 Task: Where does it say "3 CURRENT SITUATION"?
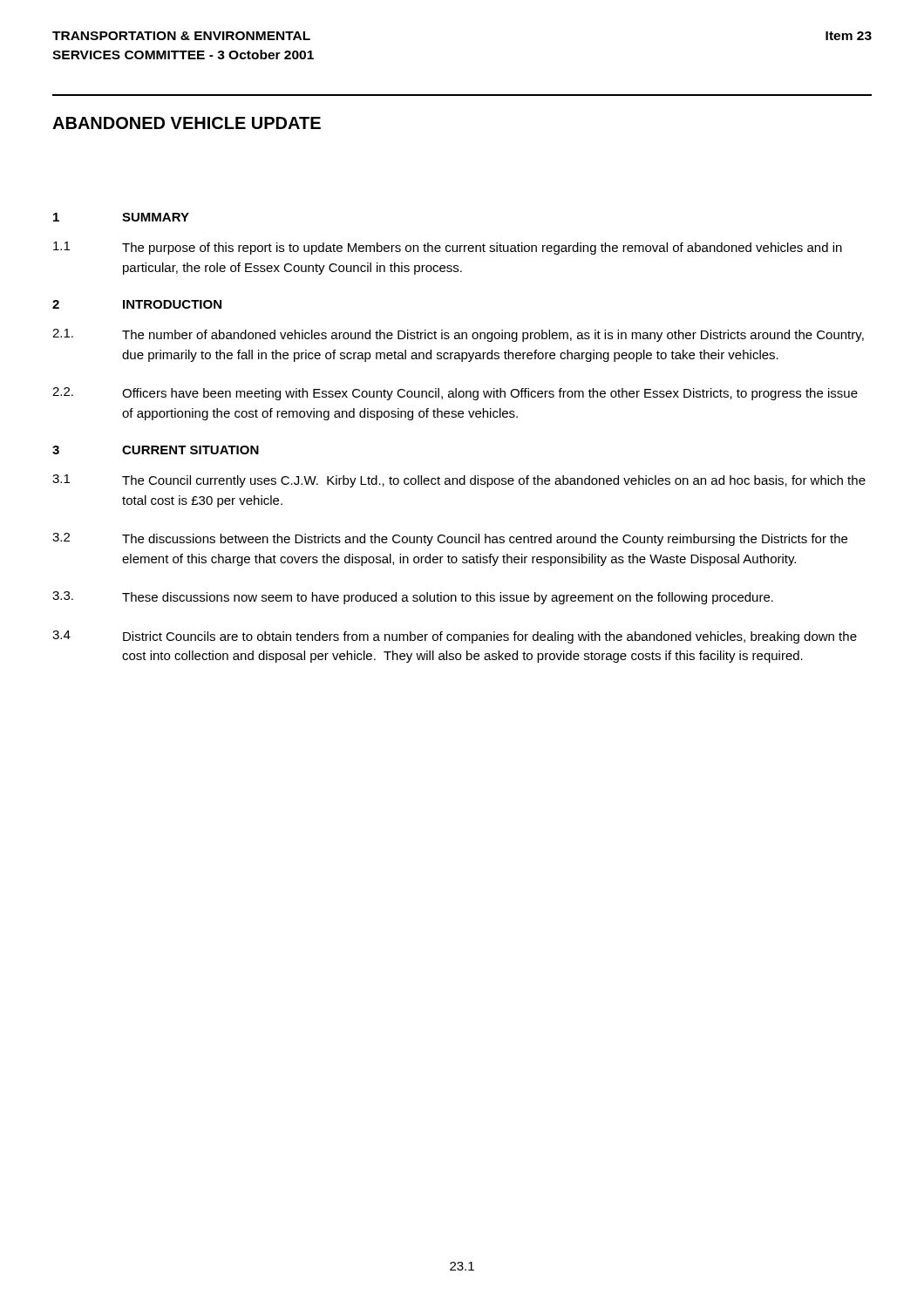click(156, 449)
